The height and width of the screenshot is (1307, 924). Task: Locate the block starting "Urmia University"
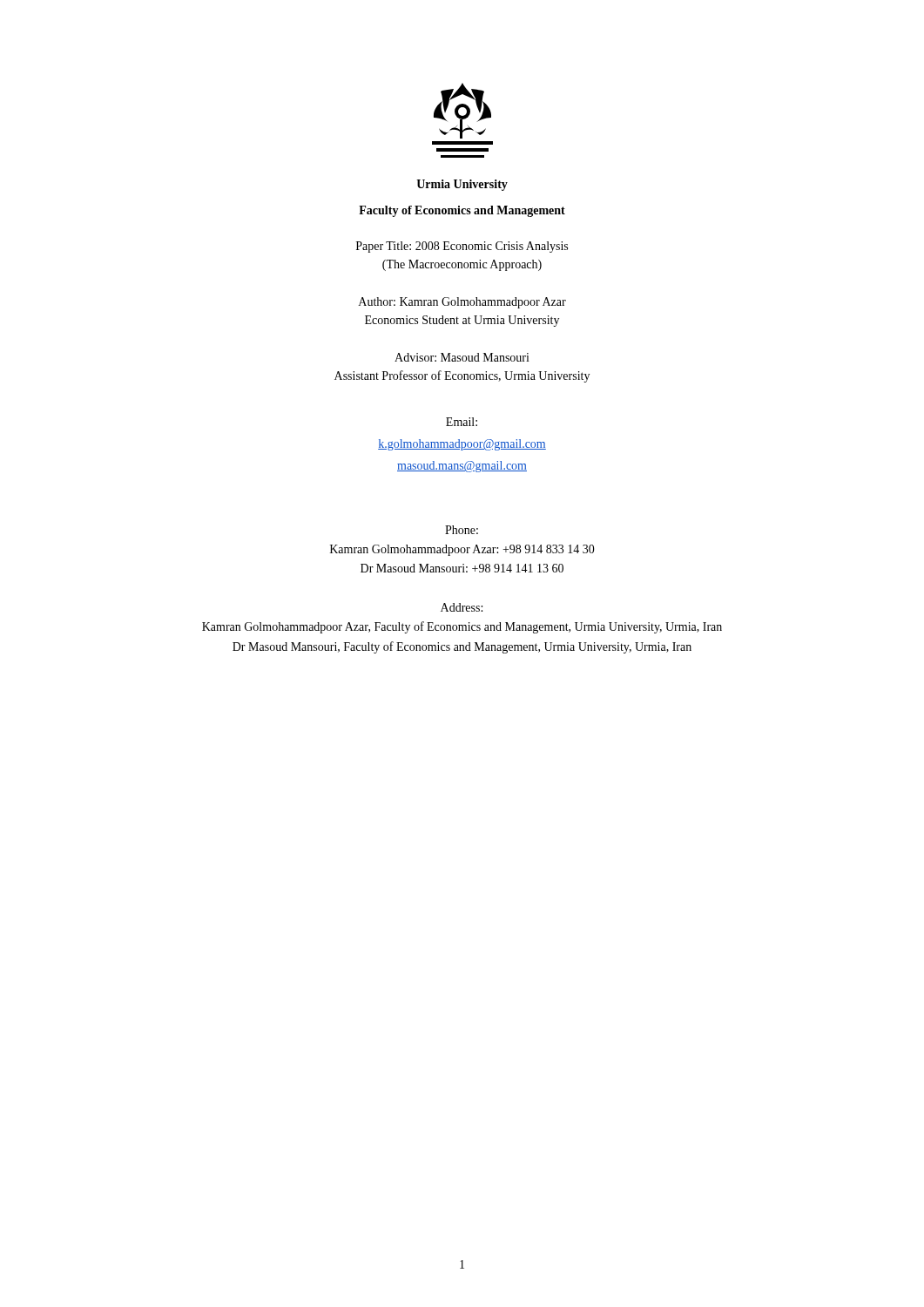tap(462, 184)
